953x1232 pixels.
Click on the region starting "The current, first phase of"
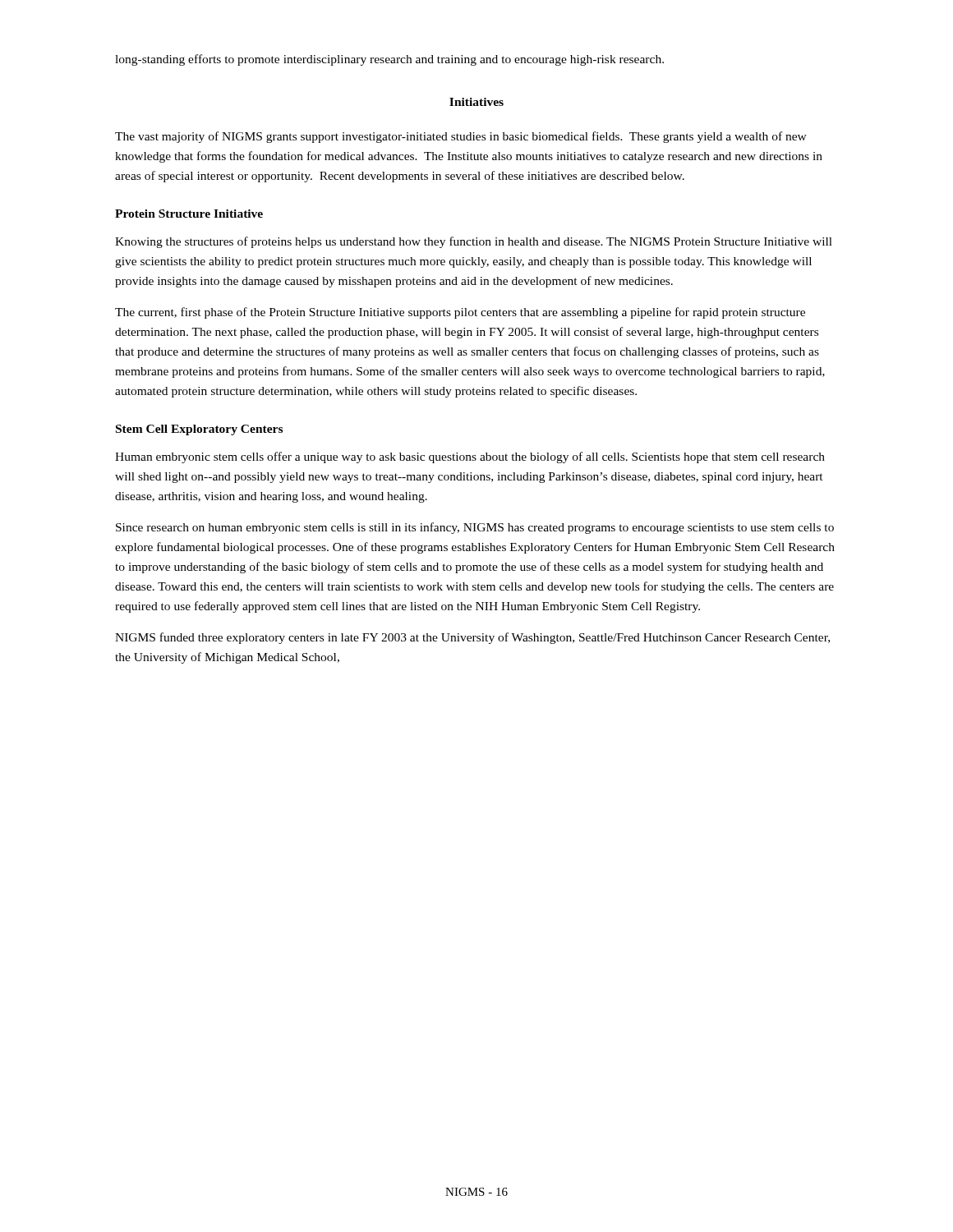pos(476,352)
